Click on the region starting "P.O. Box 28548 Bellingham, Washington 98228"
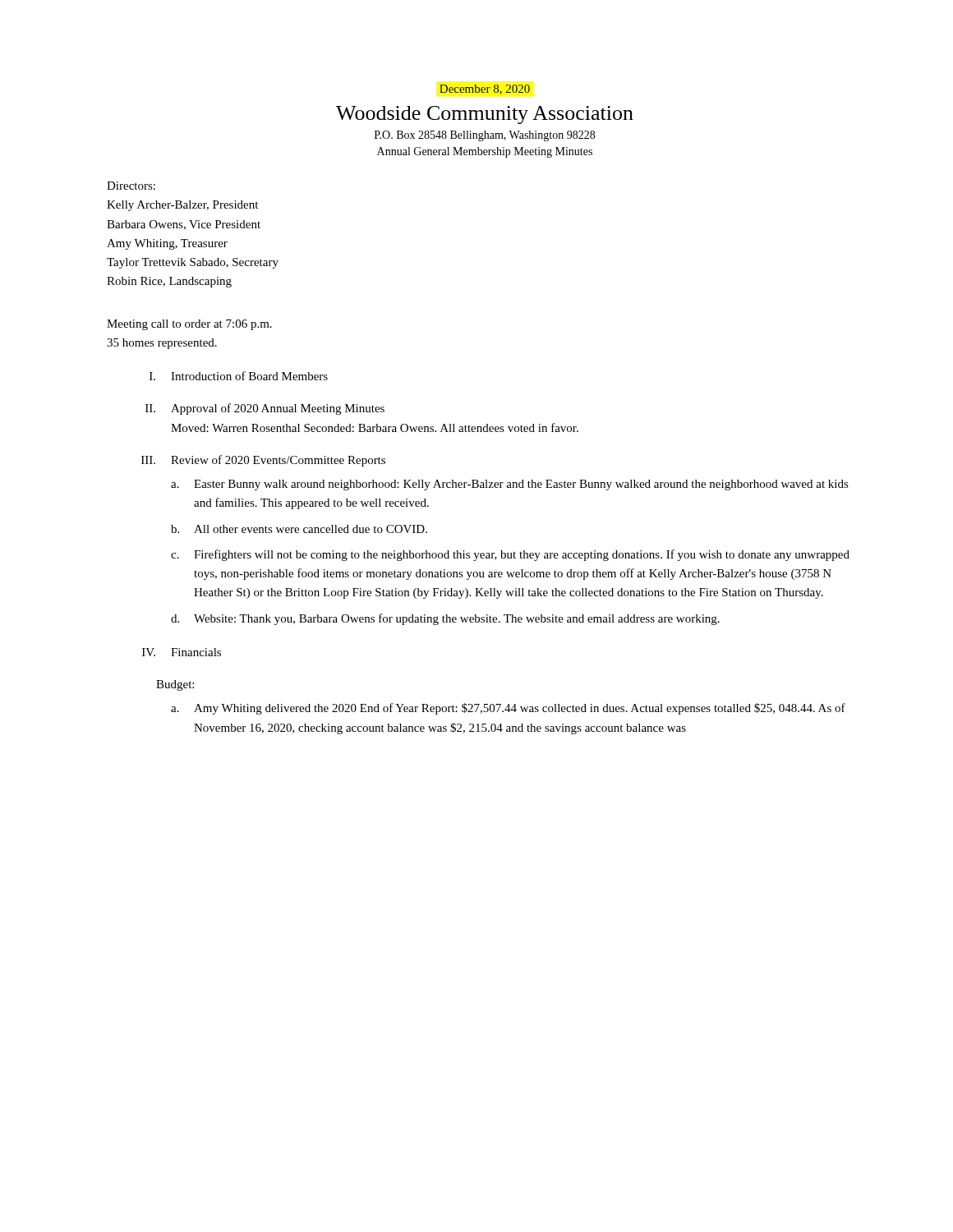The width and height of the screenshot is (953, 1232). pos(485,135)
